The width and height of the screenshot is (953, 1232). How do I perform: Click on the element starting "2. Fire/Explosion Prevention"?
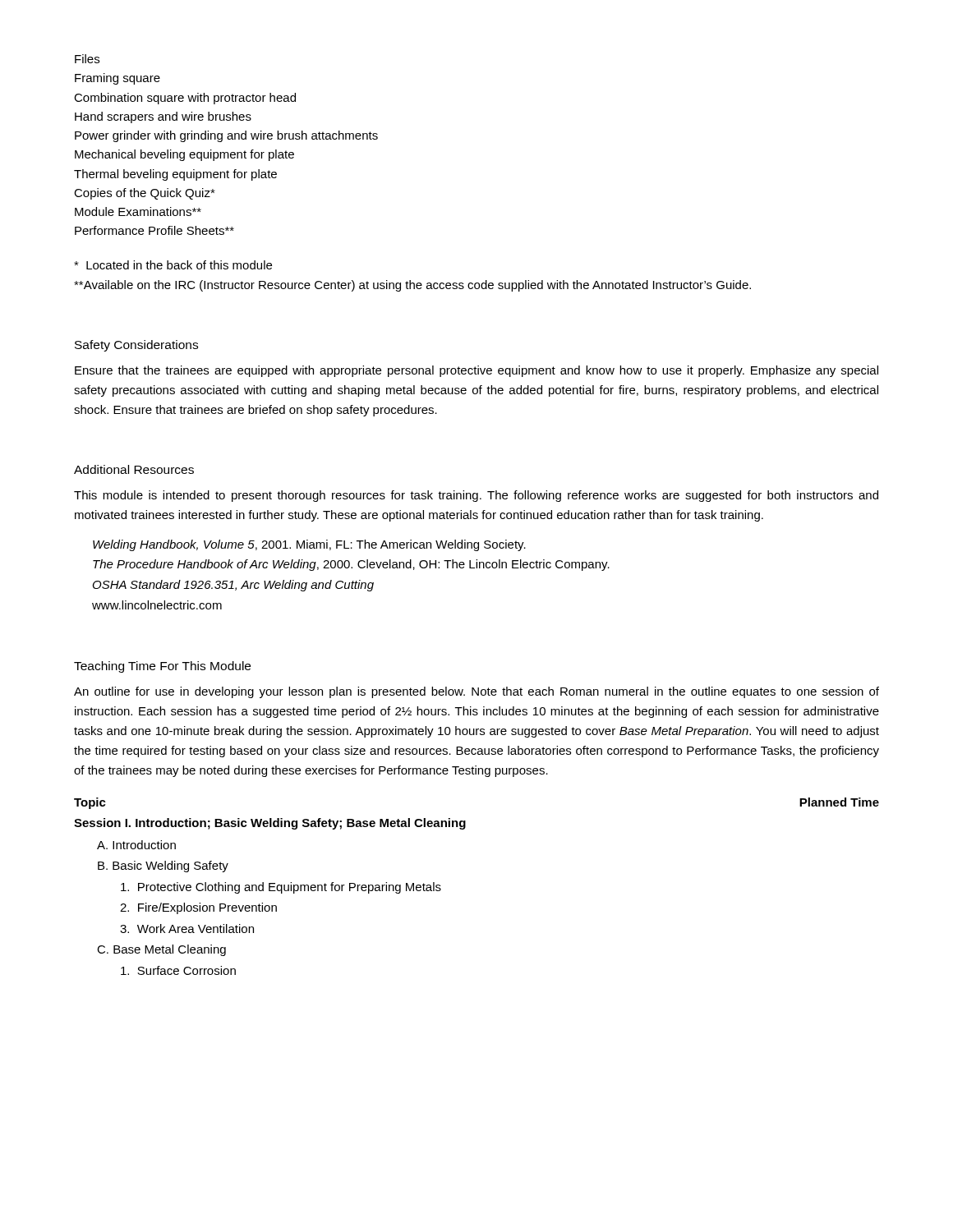point(199,907)
